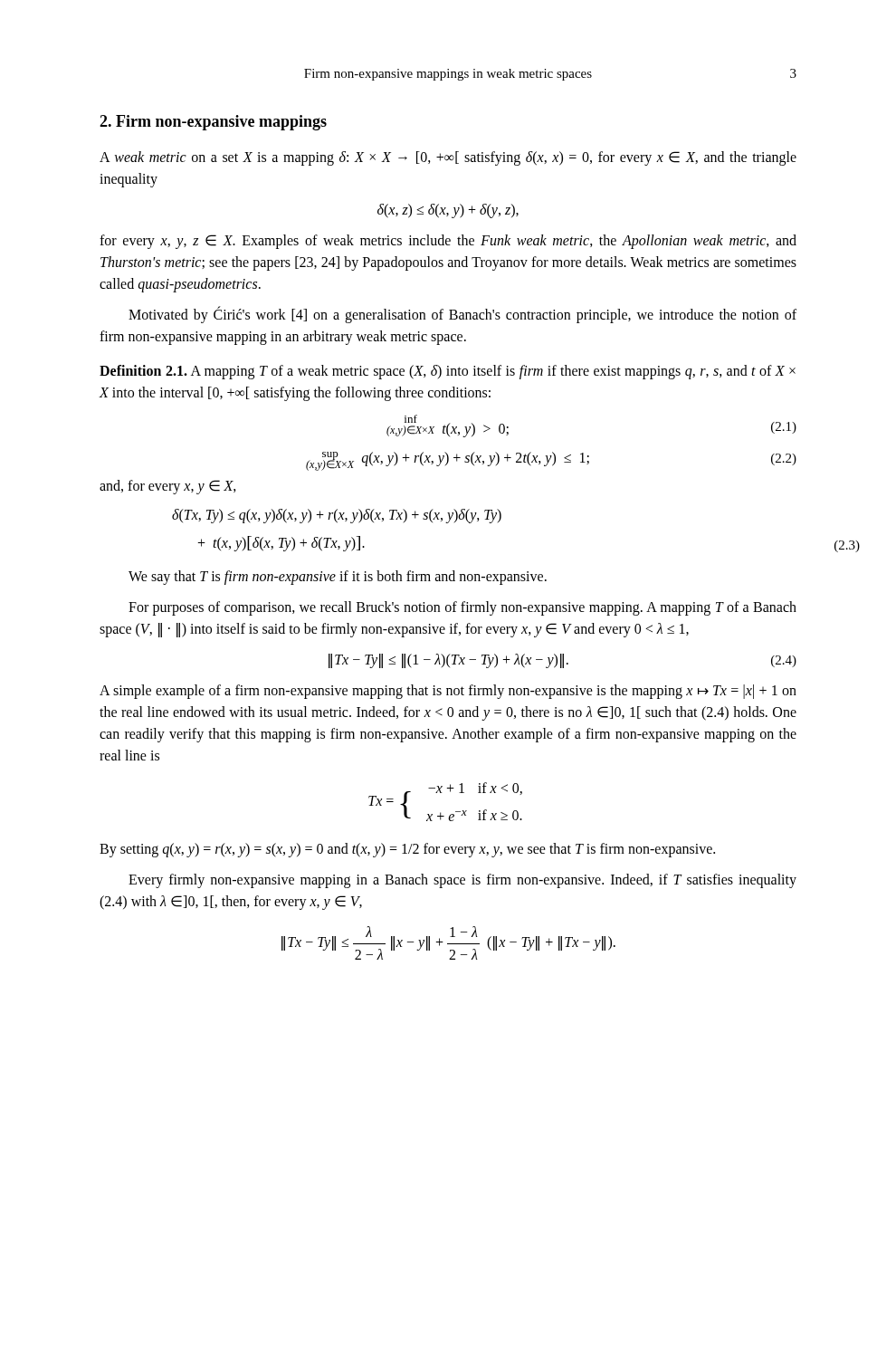
Task: Click on the text block that reads "A weak metric on a set X"
Action: coord(448,168)
